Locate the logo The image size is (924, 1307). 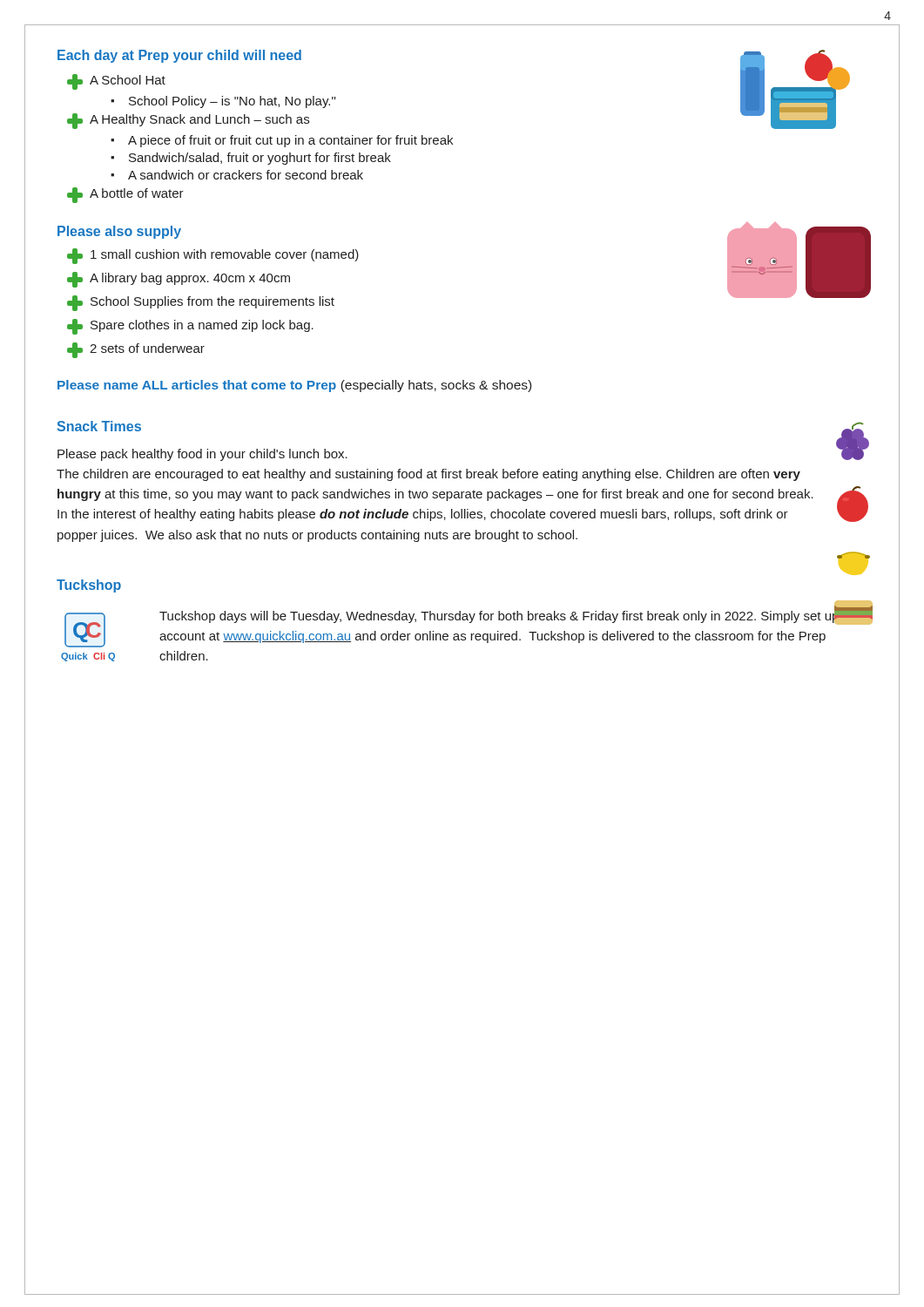pyautogui.click(x=100, y=645)
